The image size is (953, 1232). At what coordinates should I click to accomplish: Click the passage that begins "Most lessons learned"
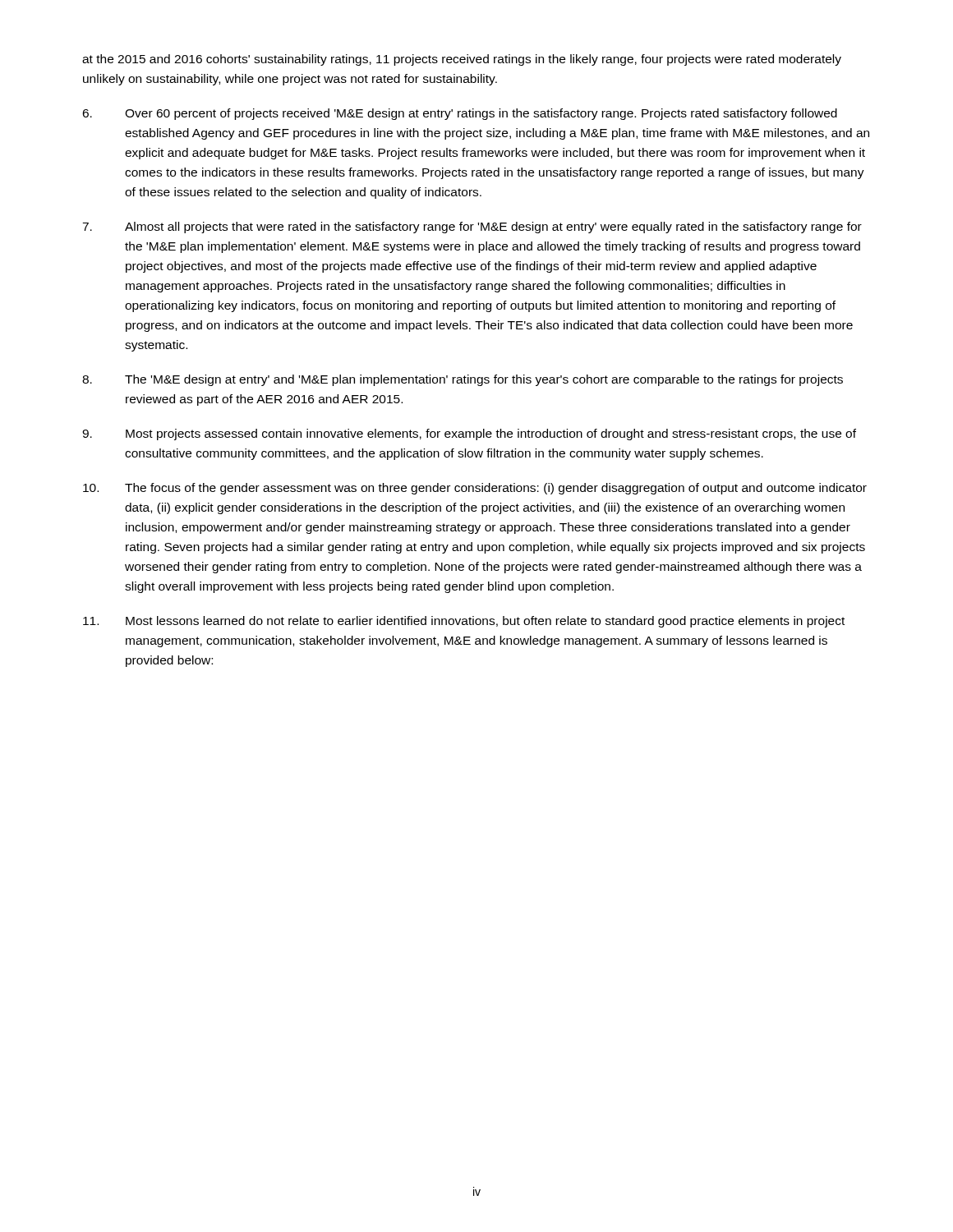(x=476, y=641)
